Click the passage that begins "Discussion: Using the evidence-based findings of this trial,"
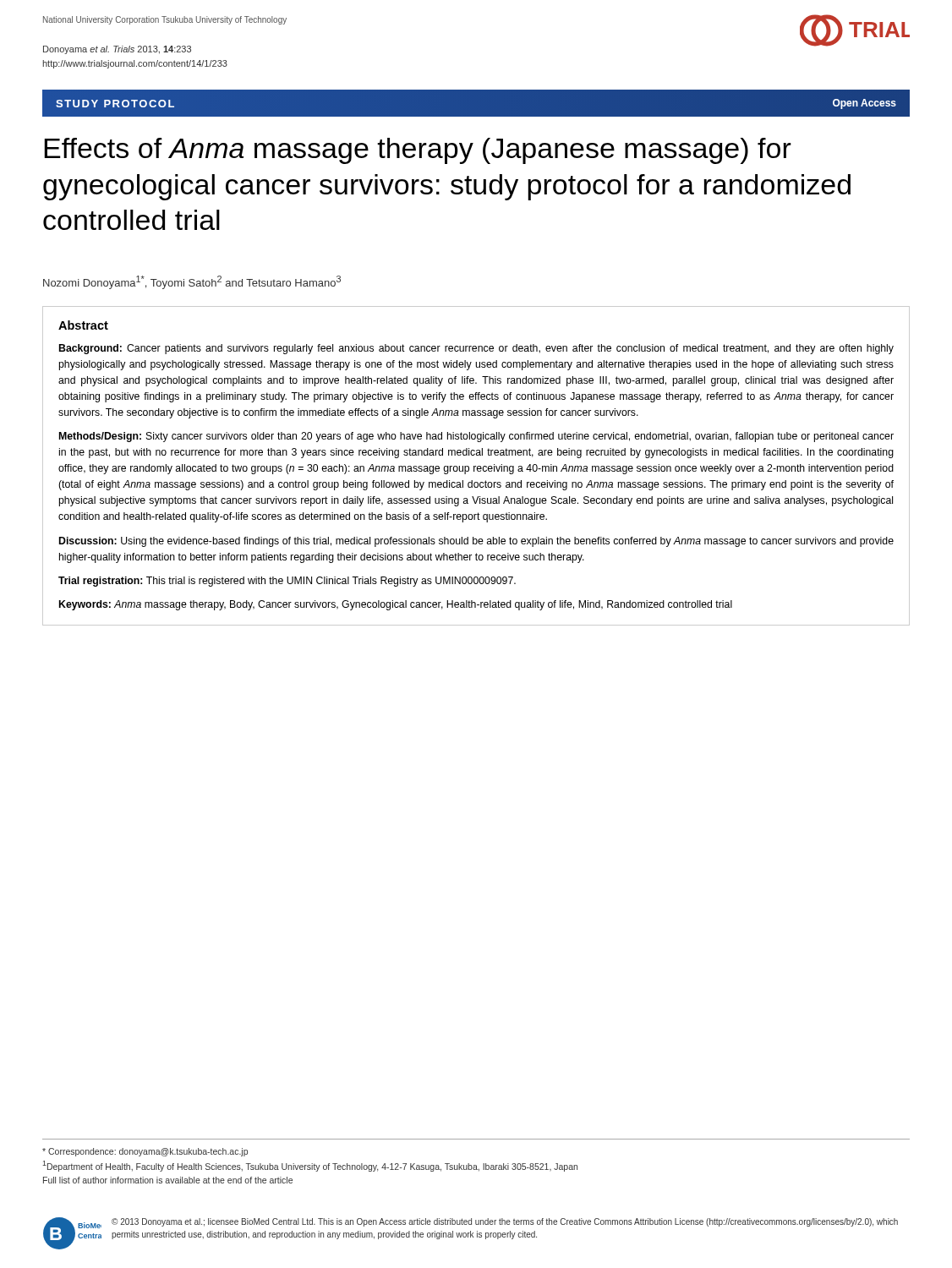 click(x=476, y=549)
